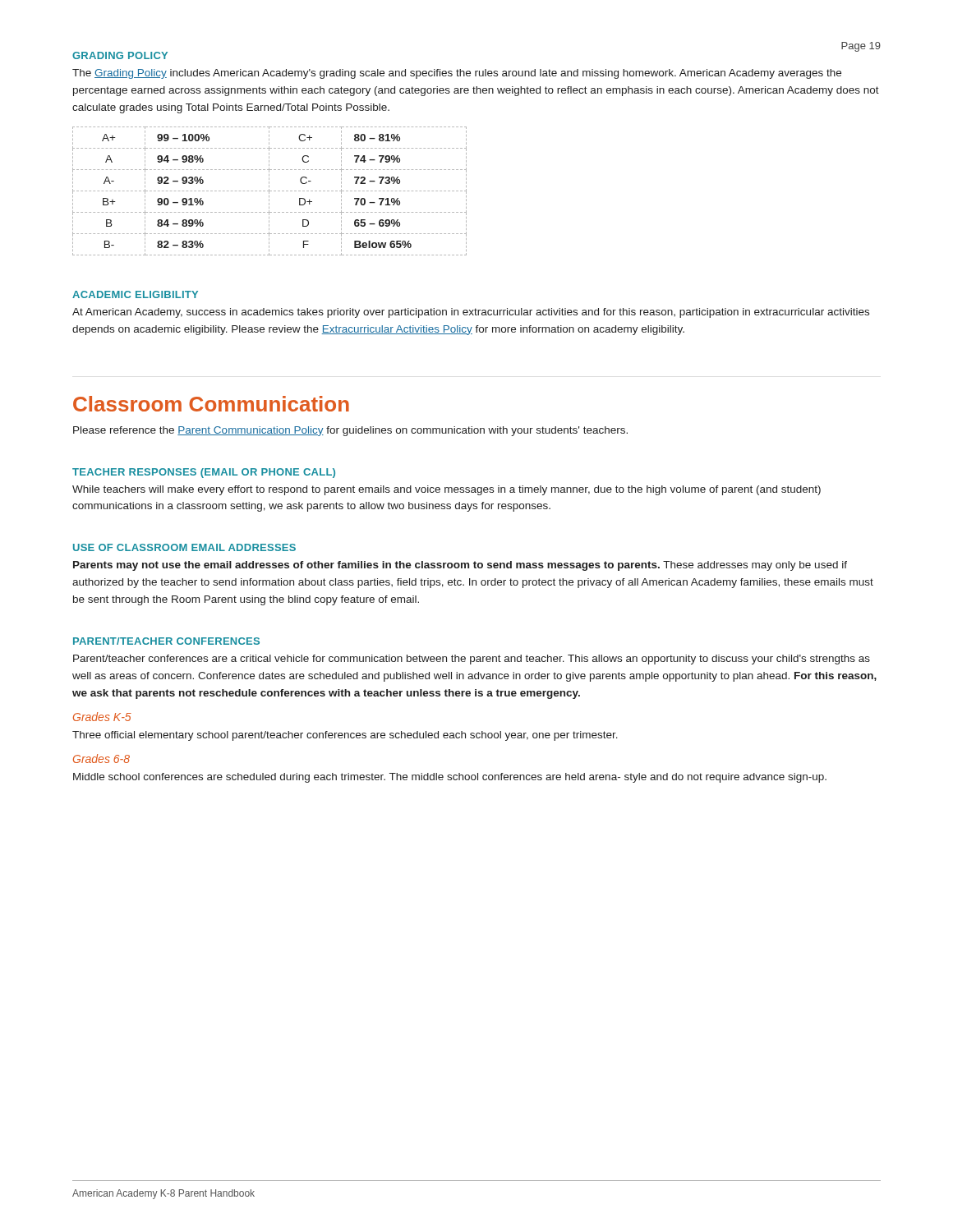Click on the section header that says "TEACHER RESPONSES (EMAIL OR PHONE CALL)"
The width and height of the screenshot is (953, 1232).
pyautogui.click(x=204, y=471)
